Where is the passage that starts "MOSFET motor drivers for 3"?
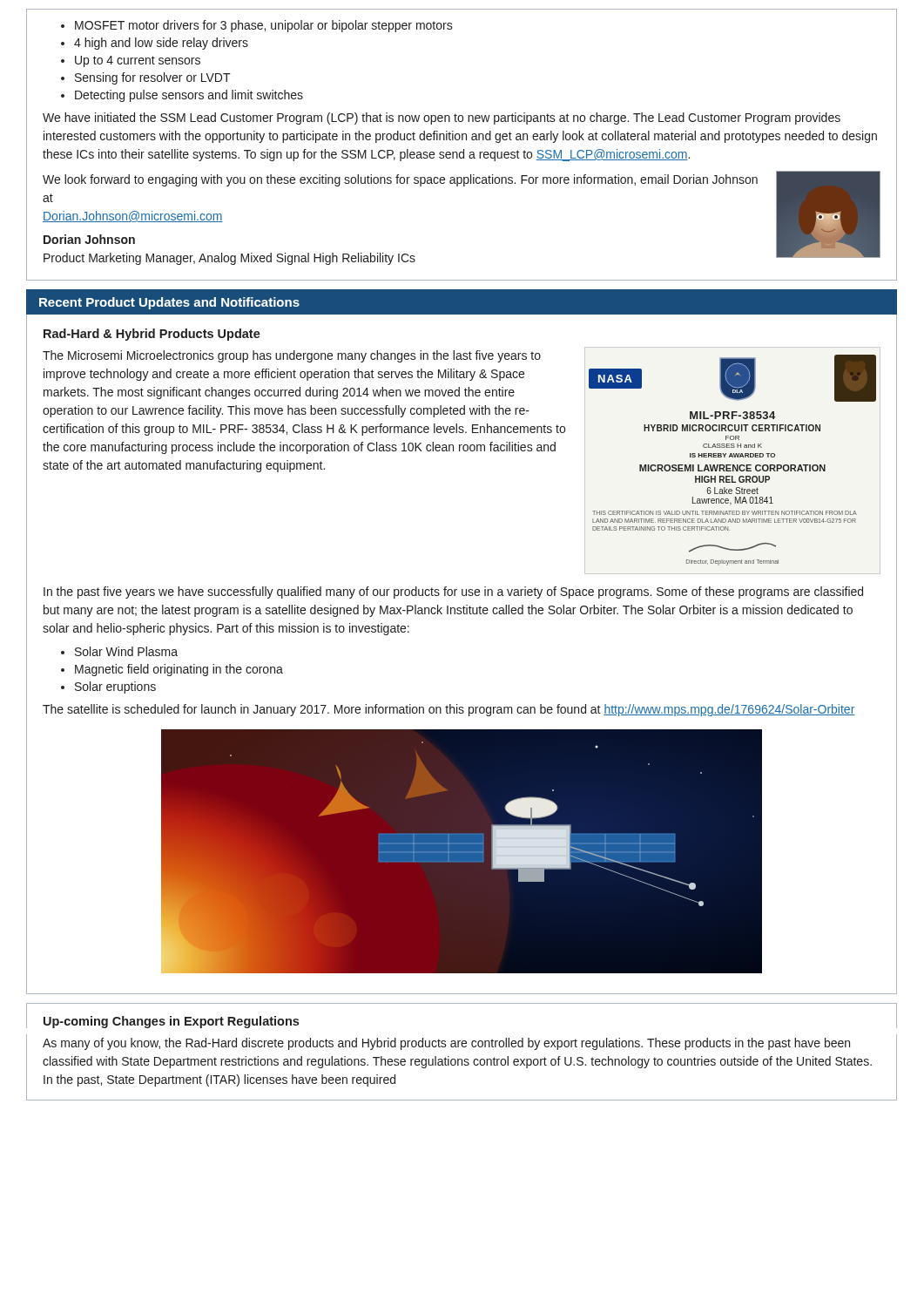 click(264, 26)
